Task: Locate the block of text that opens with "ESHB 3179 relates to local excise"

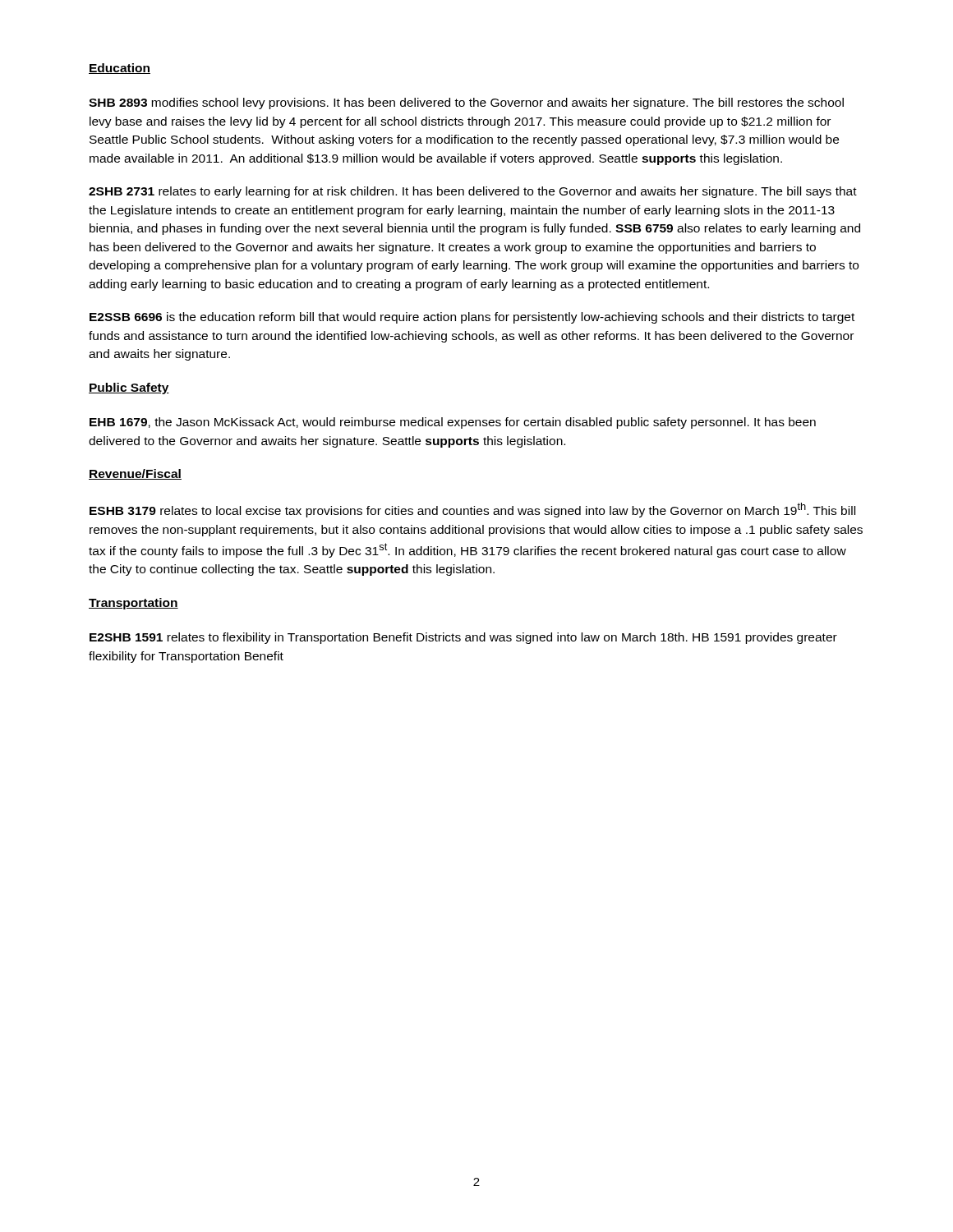Action: [x=476, y=538]
